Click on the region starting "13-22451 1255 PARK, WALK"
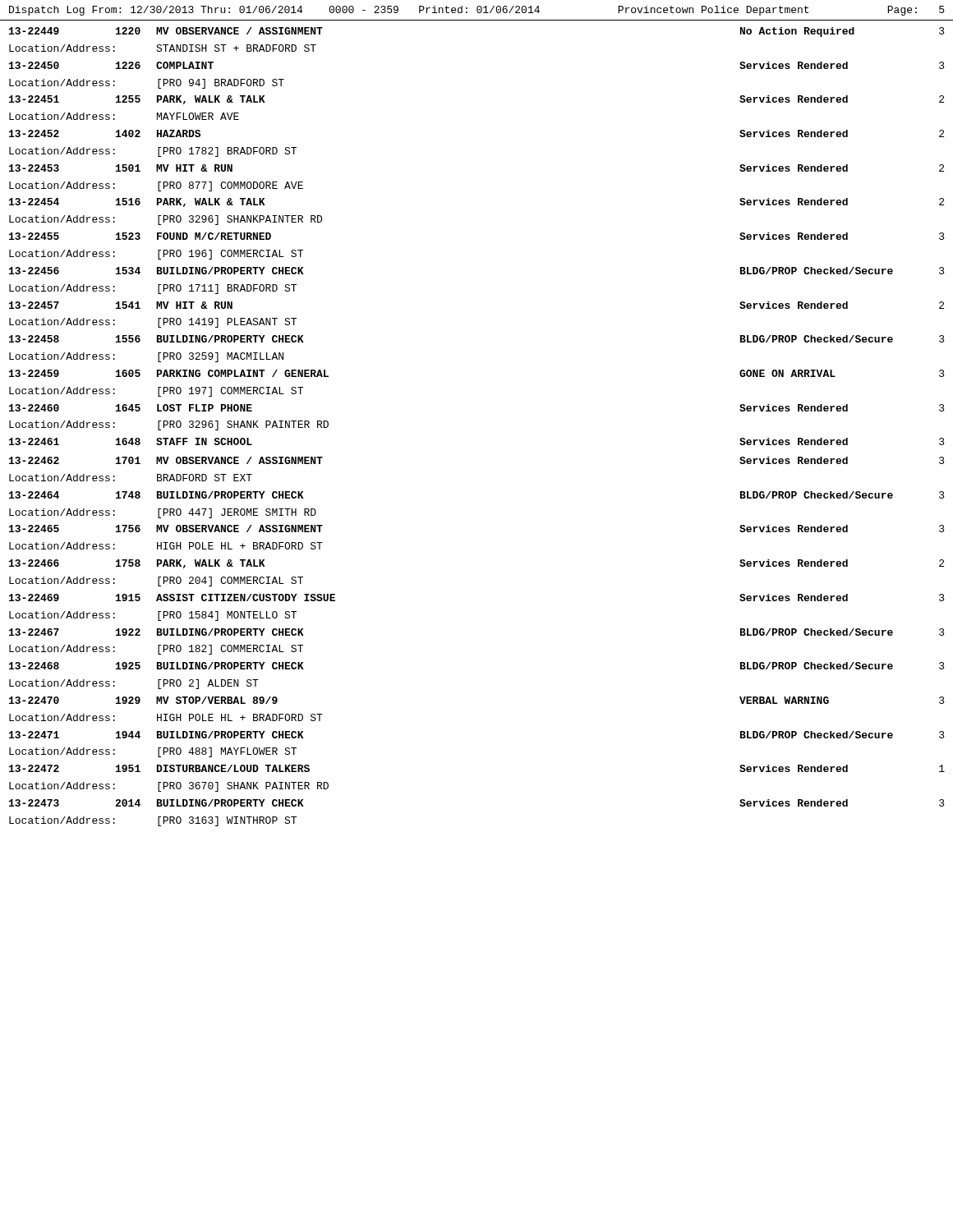This screenshot has width=953, height=1232. coord(31,100)
